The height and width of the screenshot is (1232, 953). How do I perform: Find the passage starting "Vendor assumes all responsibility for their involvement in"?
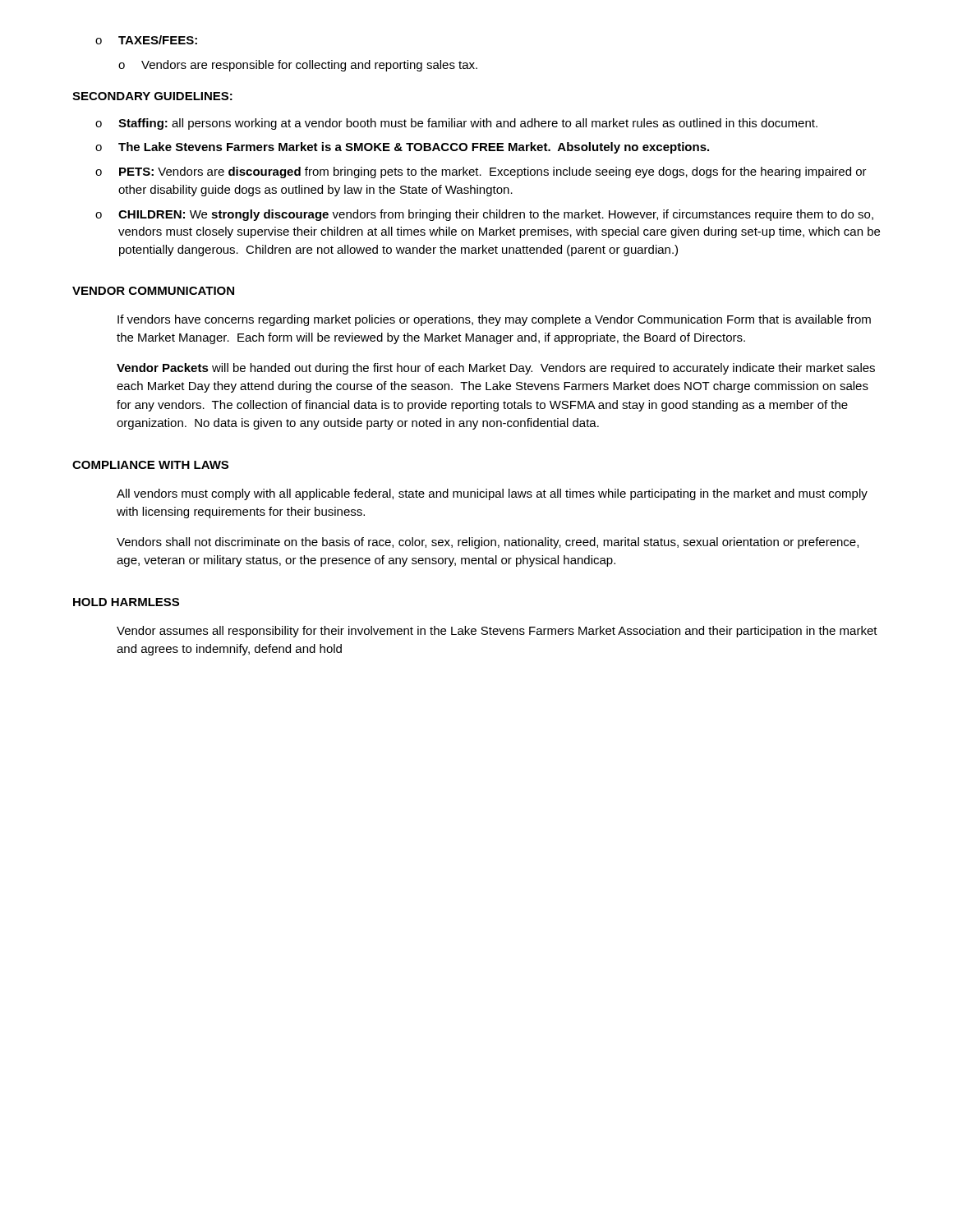(x=497, y=639)
